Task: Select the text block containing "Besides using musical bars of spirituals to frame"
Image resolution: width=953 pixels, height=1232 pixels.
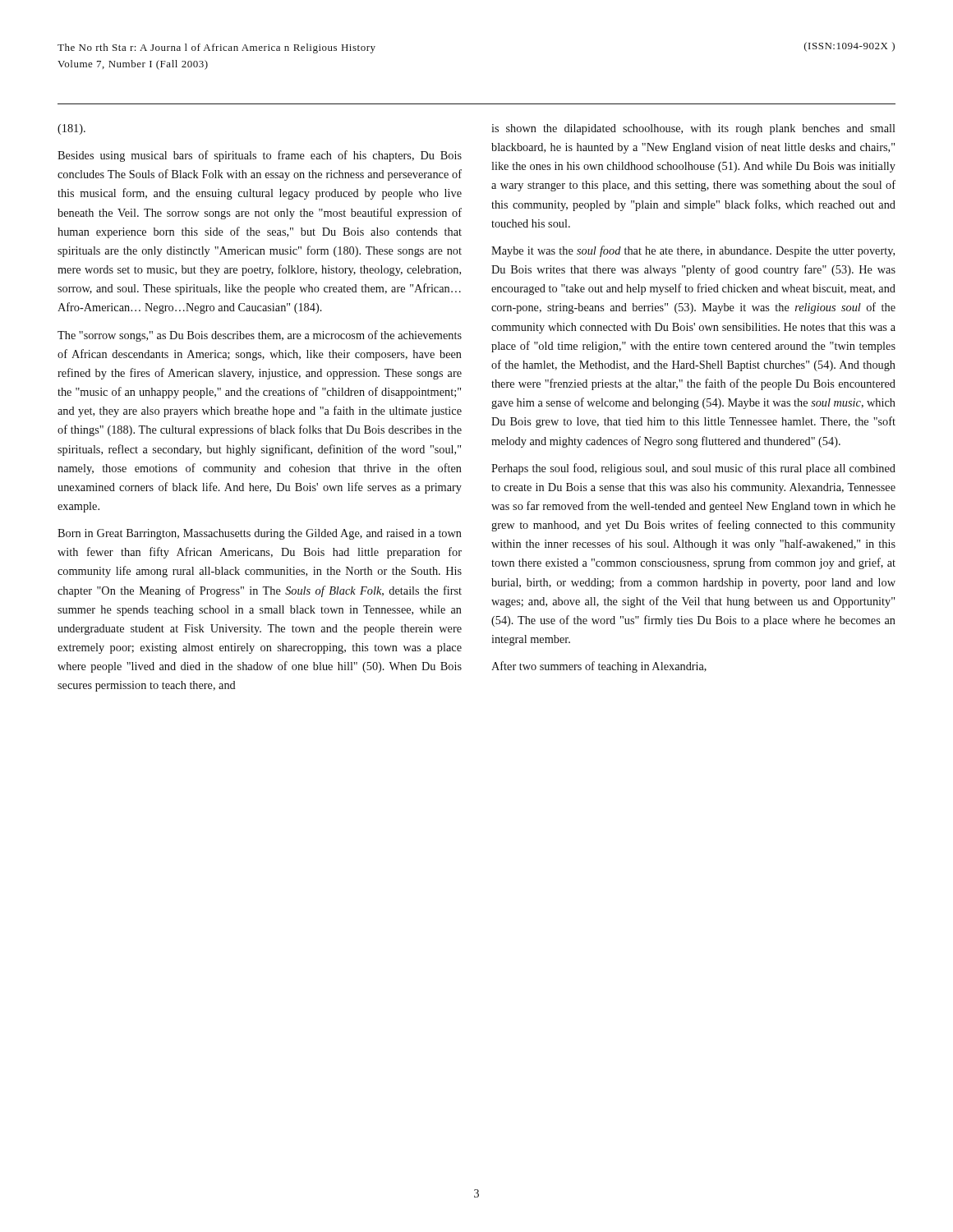Action: pyautogui.click(x=260, y=231)
